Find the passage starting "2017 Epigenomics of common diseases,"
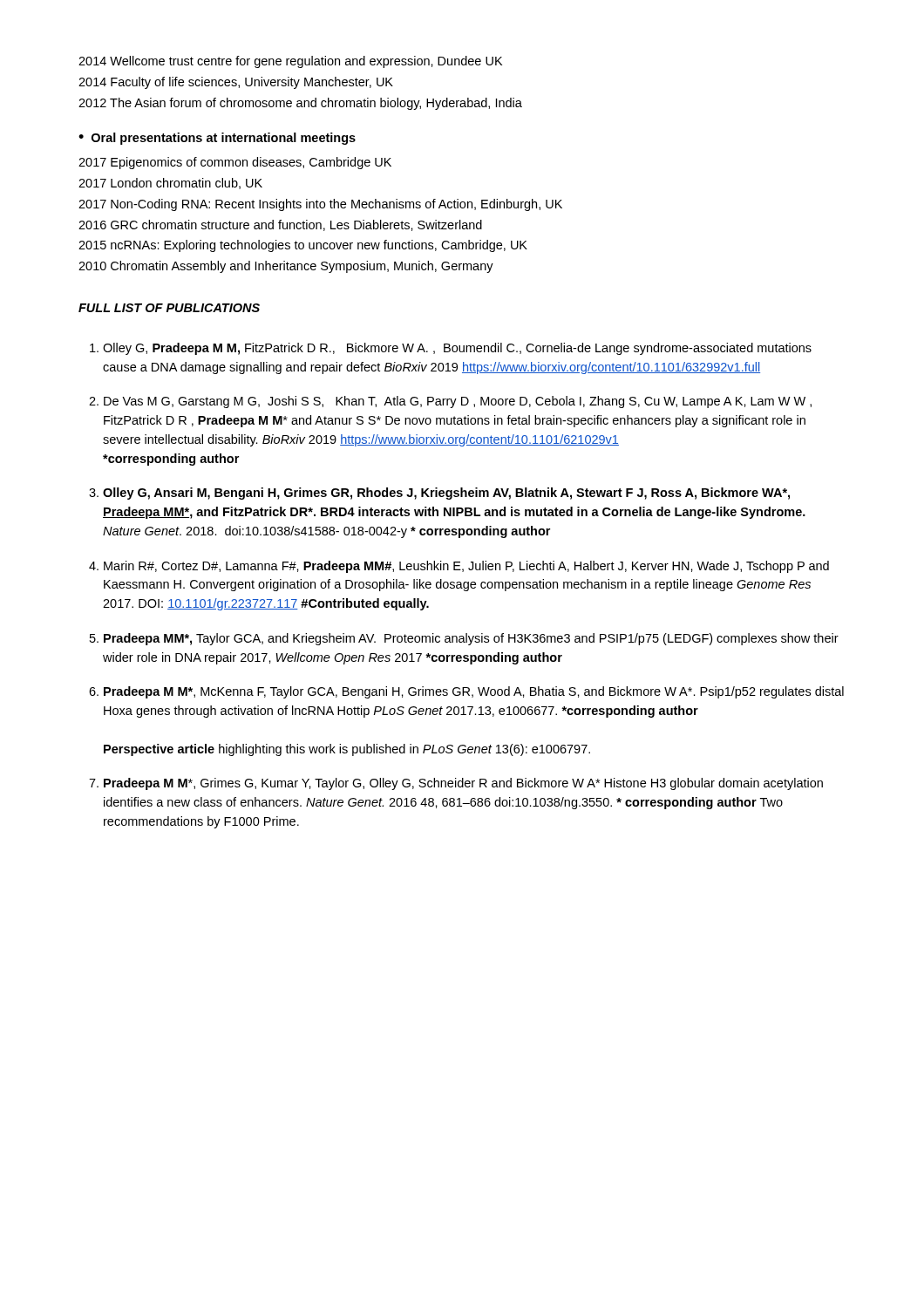The image size is (924, 1308). pos(235,162)
